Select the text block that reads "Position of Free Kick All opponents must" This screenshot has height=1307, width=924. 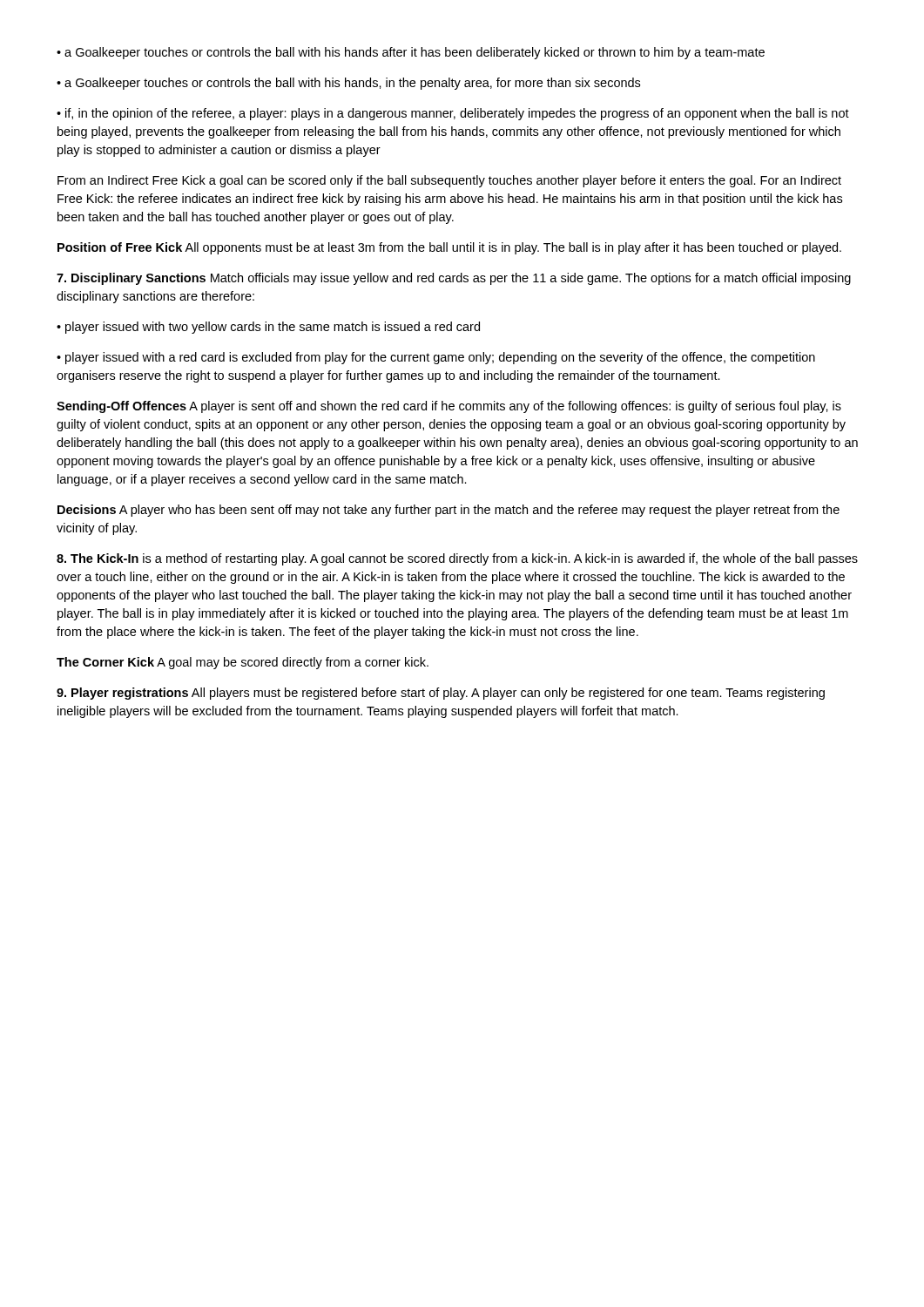pos(449,248)
